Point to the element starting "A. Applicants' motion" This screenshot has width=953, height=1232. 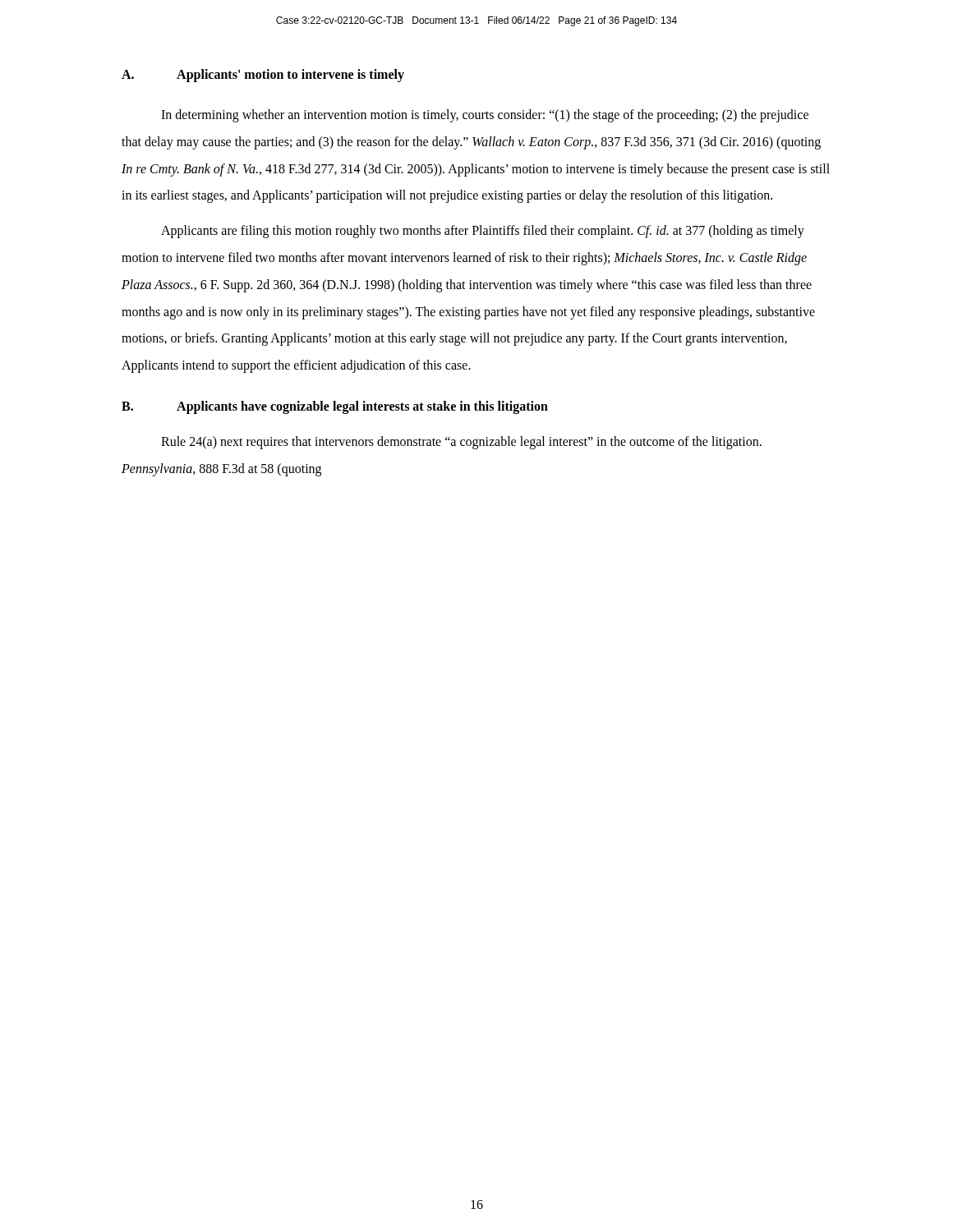263,75
